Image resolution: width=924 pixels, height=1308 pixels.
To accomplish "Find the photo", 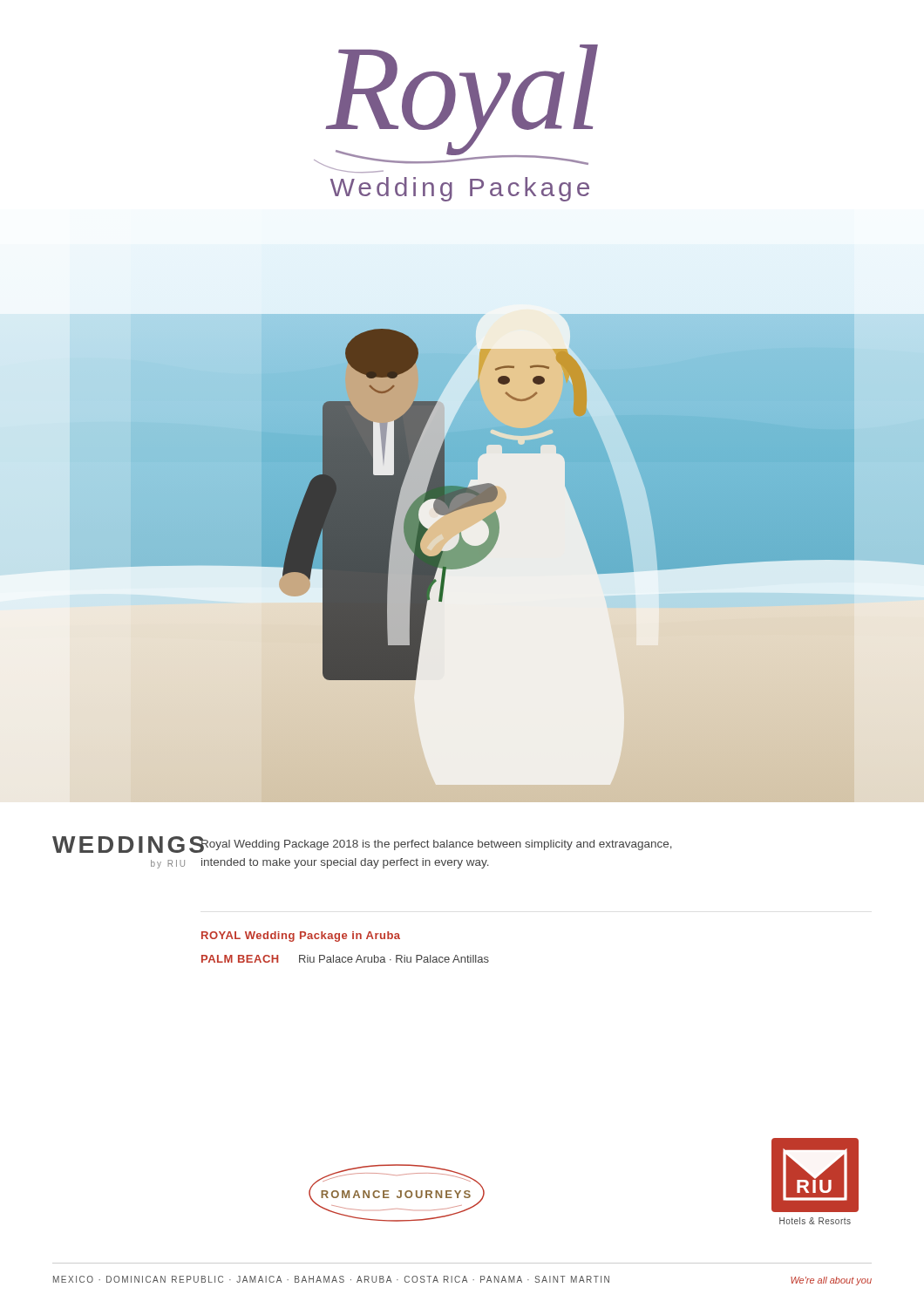I will click(x=462, y=506).
